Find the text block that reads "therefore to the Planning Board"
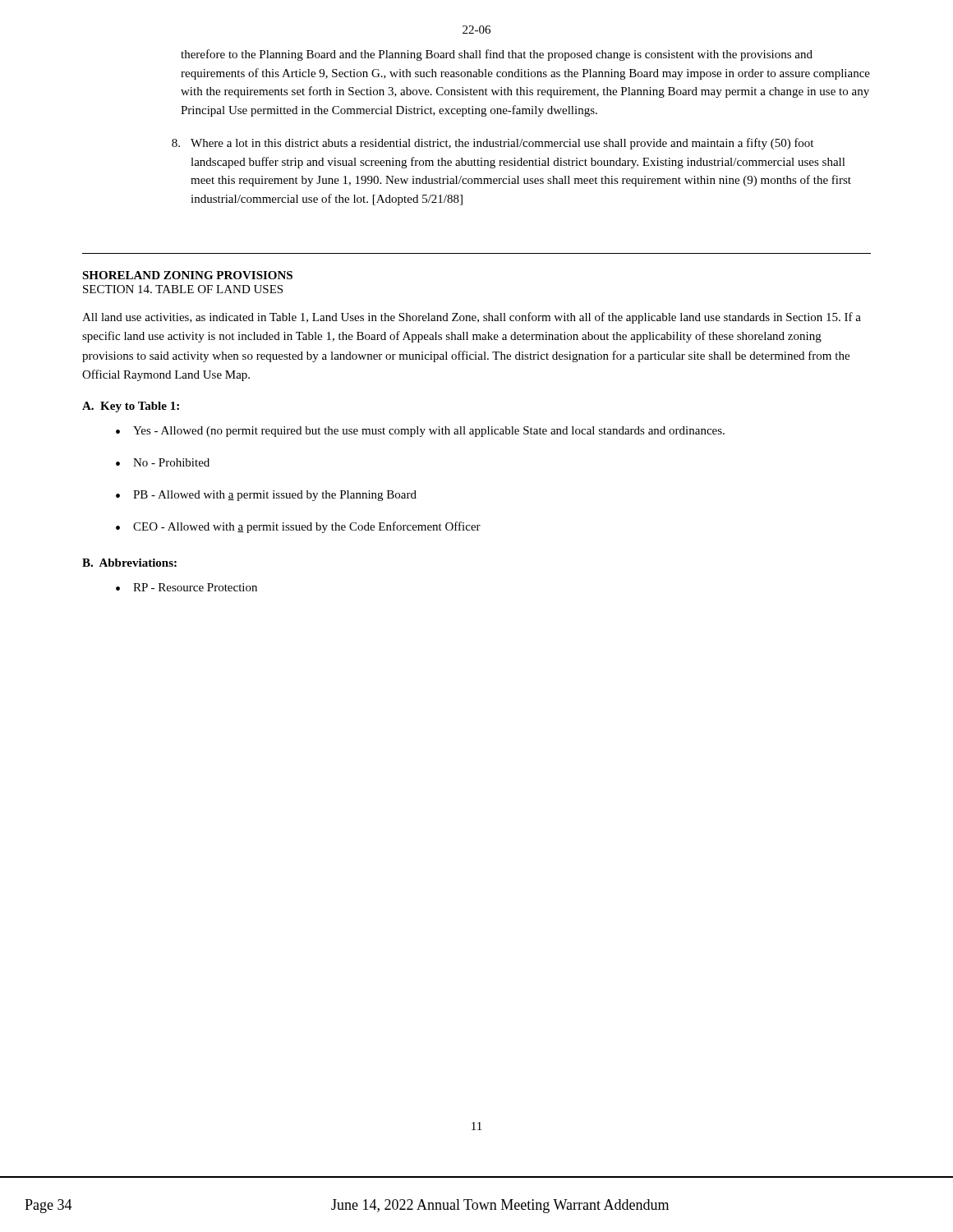 click(x=525, y=82)
